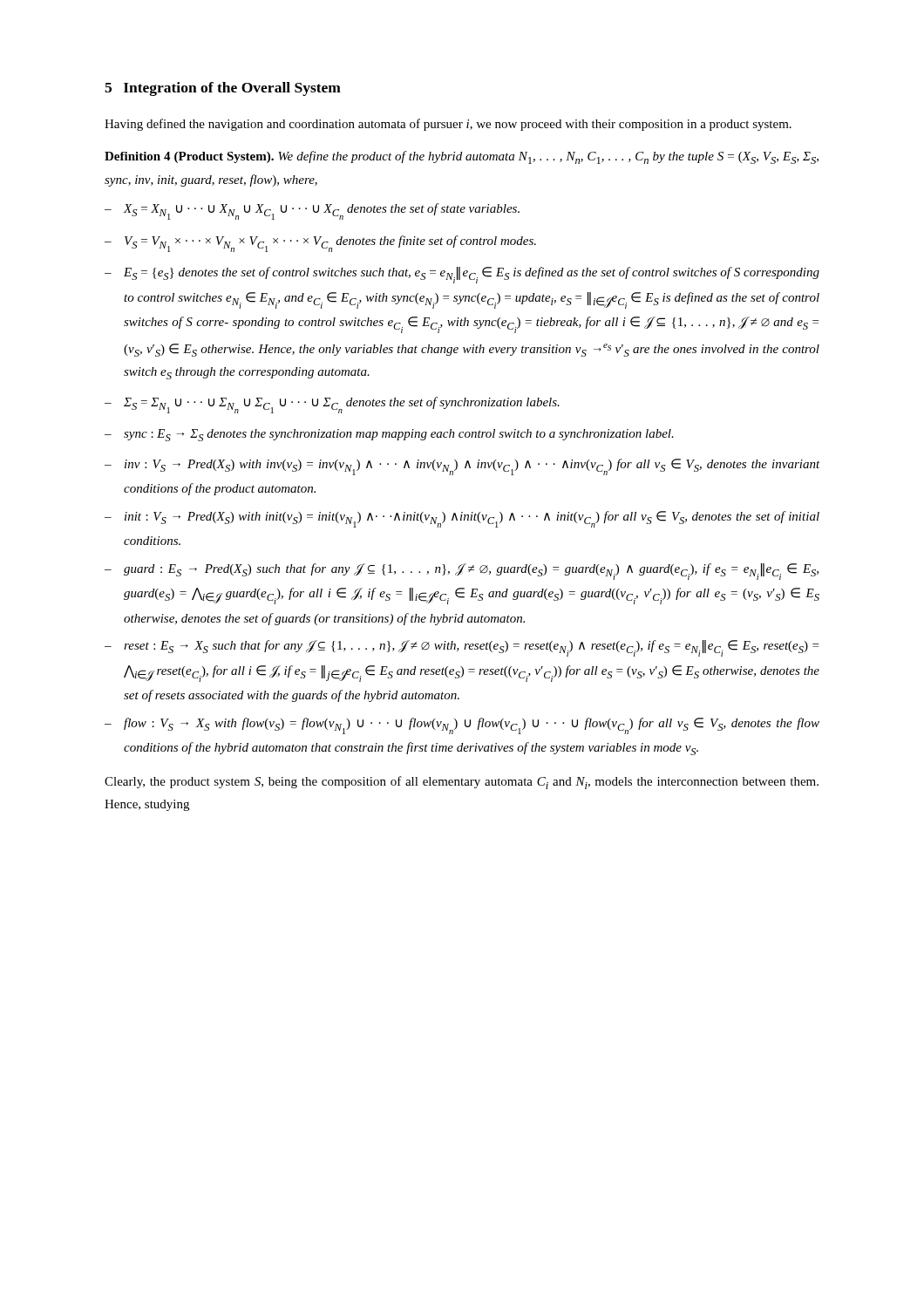Where is the passage that starts "– XS ="?

tap(462, 211)
